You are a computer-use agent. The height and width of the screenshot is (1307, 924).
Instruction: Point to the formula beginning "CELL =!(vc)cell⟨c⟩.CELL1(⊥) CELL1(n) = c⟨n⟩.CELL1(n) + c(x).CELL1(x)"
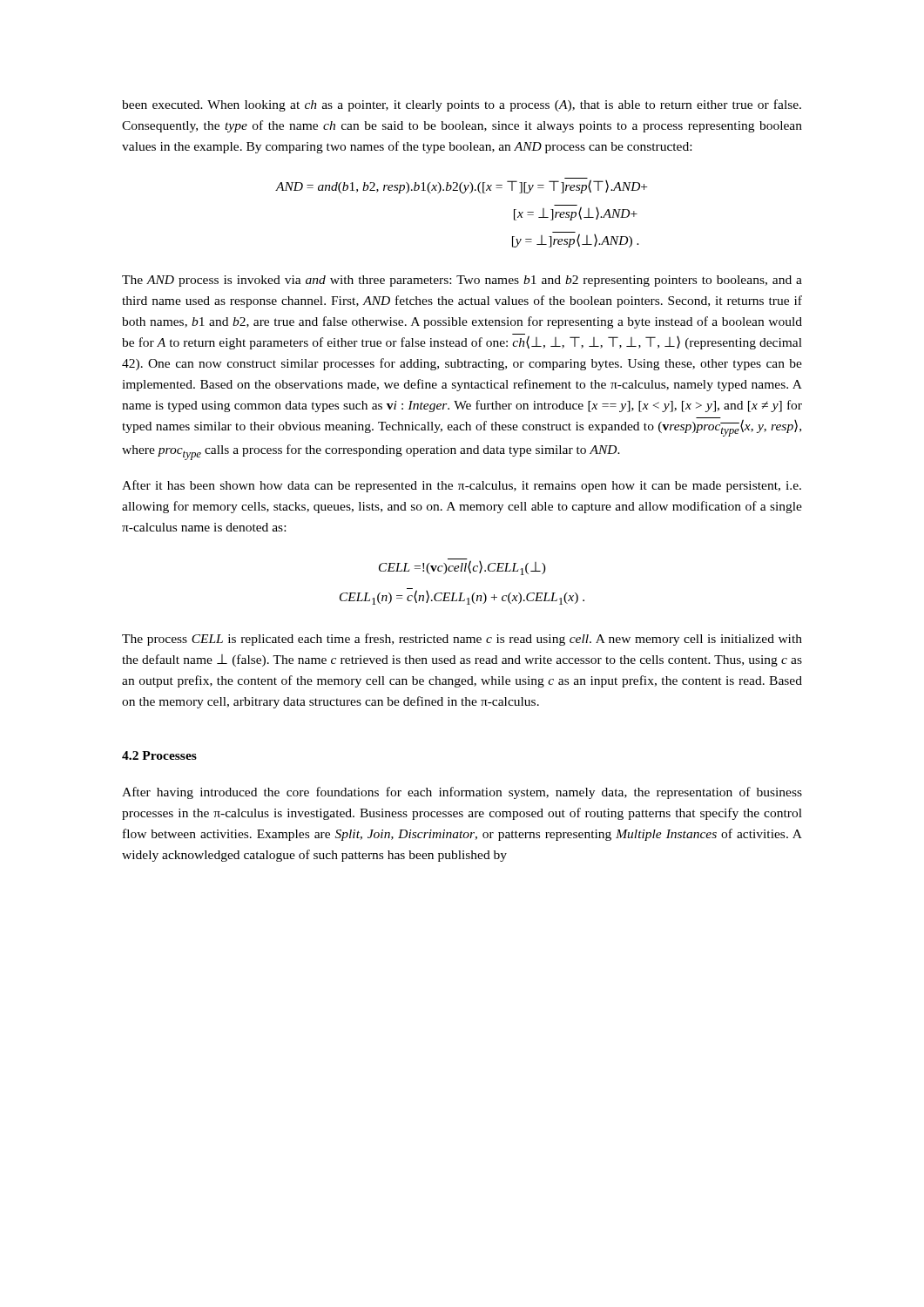coord(462,583)
